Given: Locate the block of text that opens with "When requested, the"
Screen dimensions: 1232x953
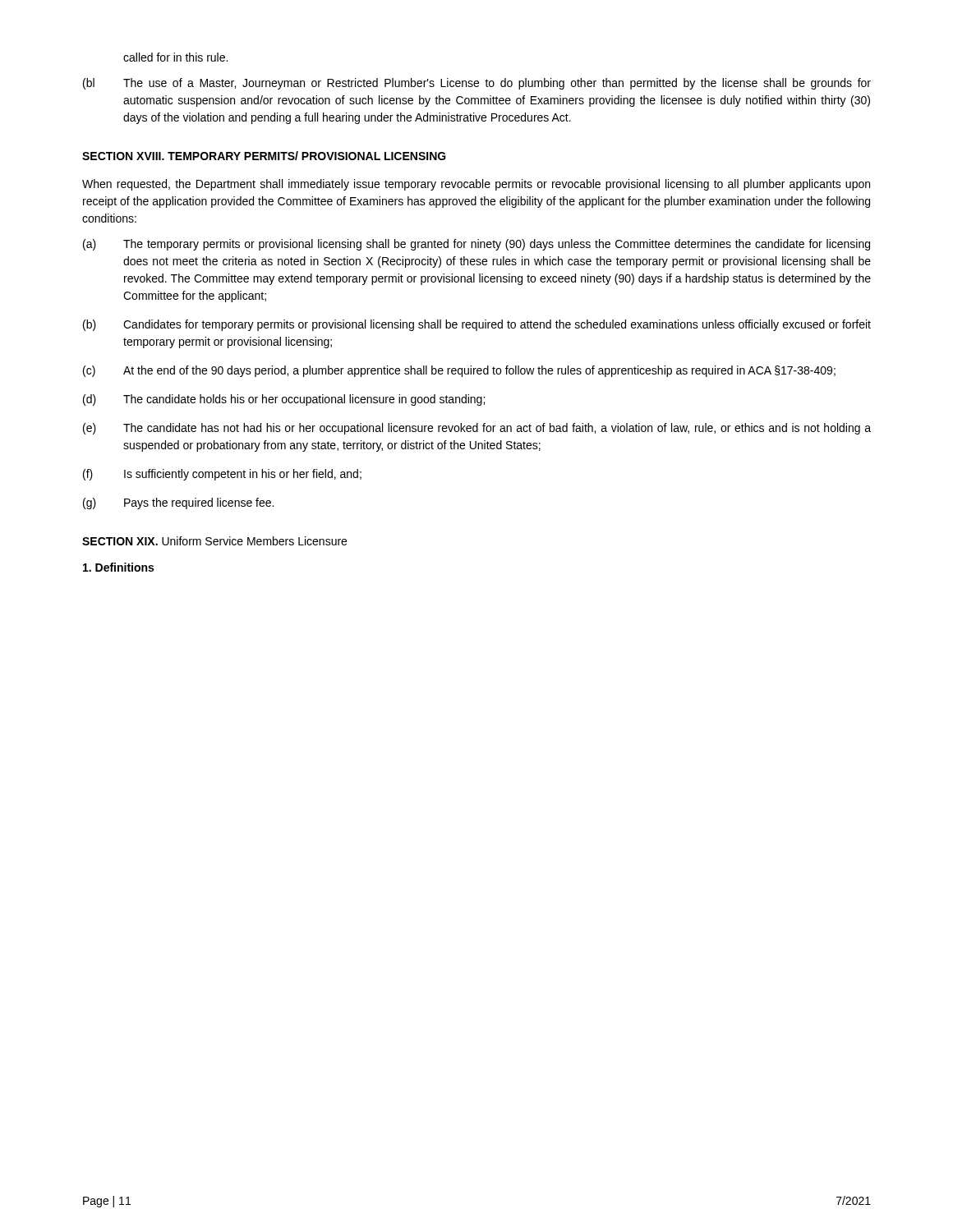Looking at the screenshot, I should tap(476, 201).
